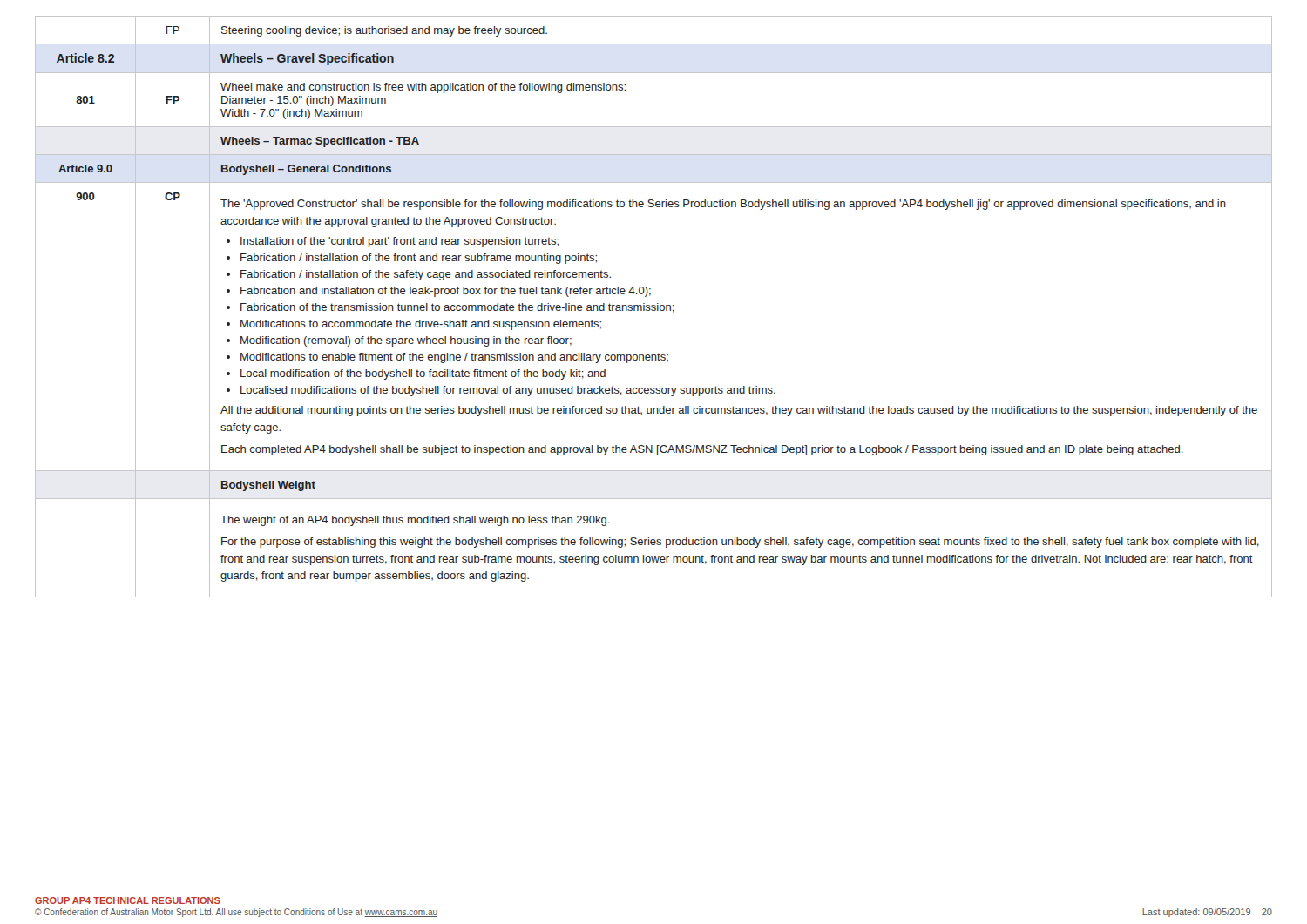This screenshot has width=1307, height=924.
Task: Point to the passage starting "Bodyshell Weight"
Action: coord(268,484)
